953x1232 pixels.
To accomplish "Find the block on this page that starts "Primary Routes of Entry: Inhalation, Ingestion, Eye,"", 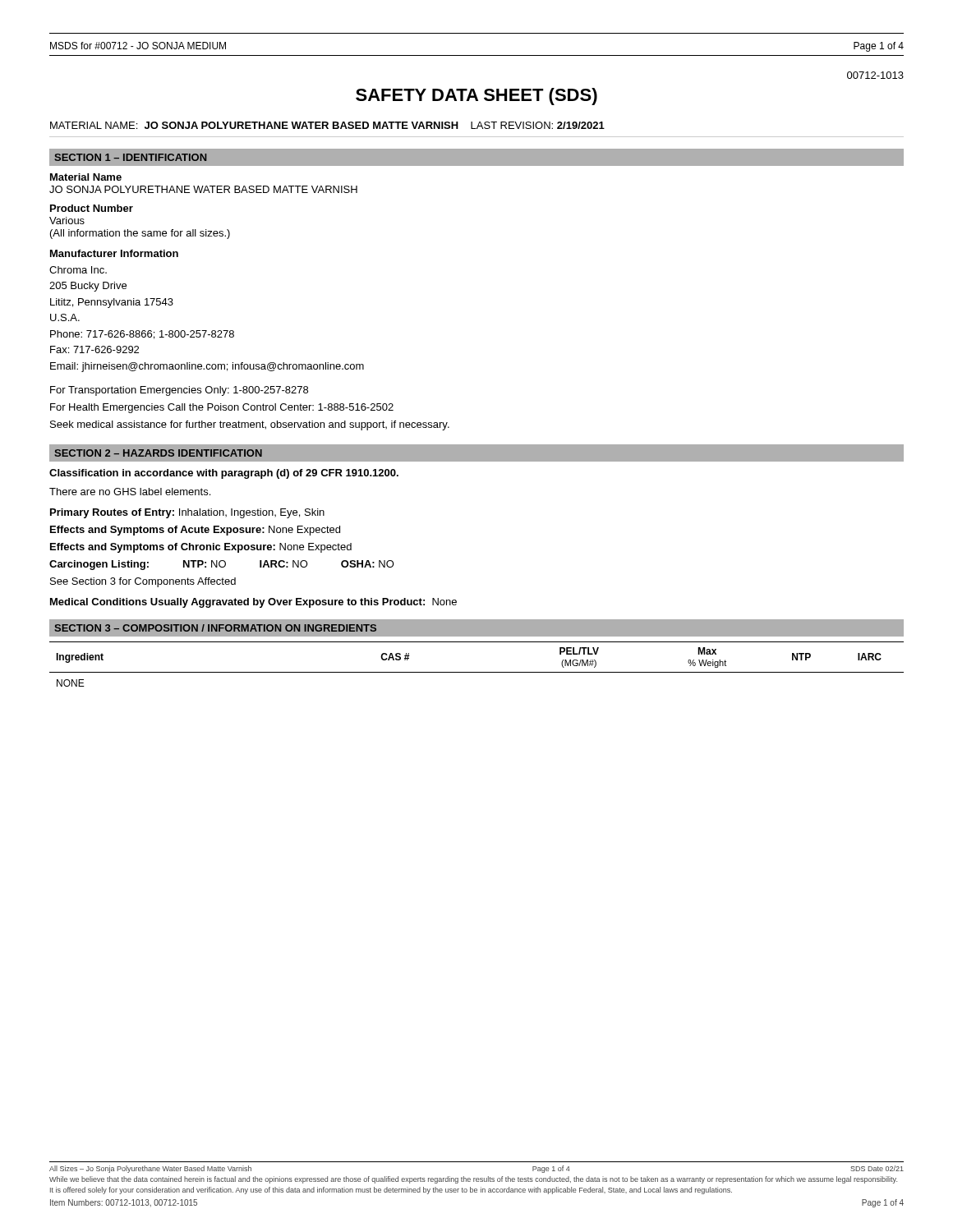I will coord(187,512).
